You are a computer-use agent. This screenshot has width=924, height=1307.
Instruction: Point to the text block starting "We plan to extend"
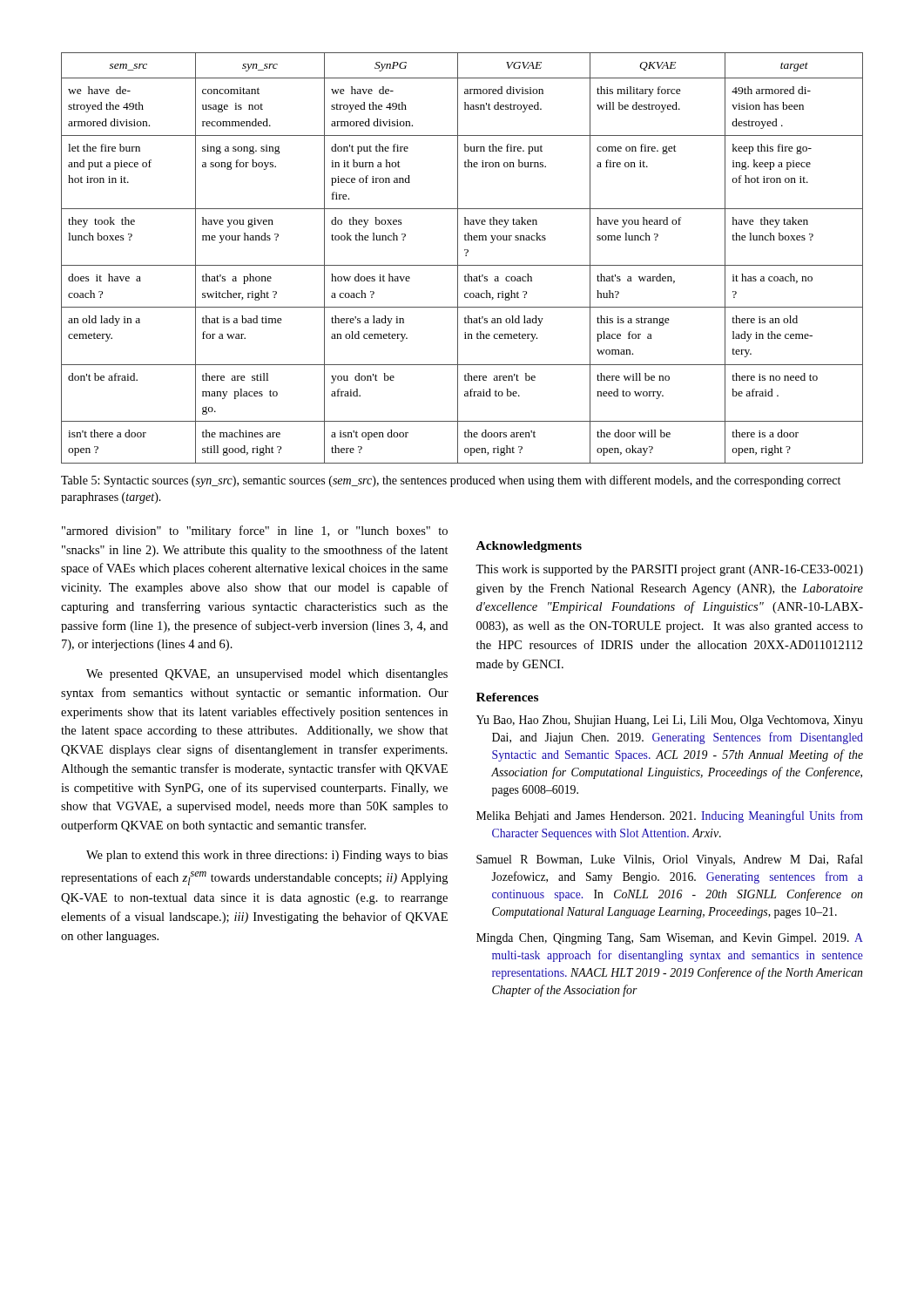255,895
